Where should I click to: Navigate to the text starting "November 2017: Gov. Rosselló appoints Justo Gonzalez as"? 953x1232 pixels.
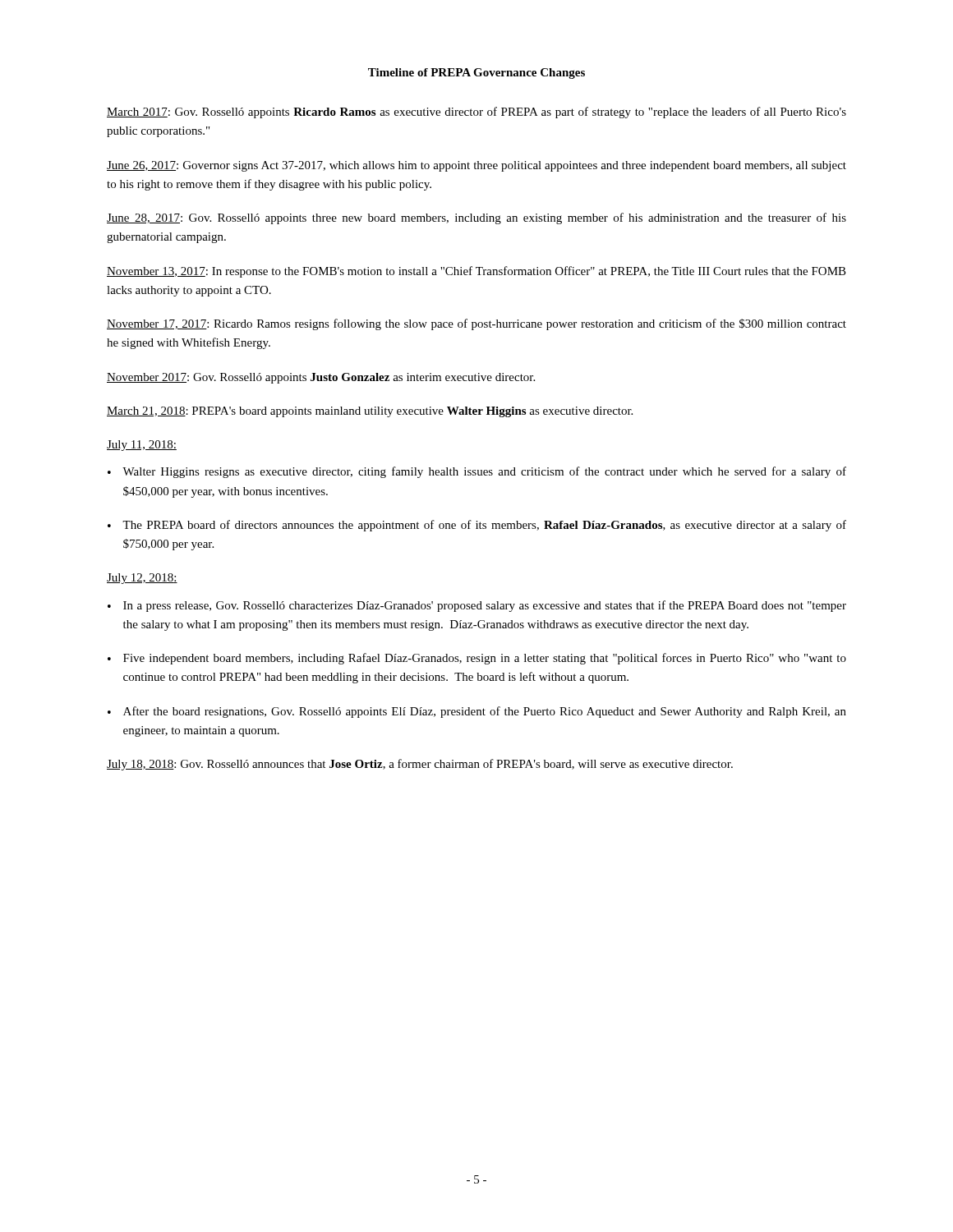pos(321,377)
